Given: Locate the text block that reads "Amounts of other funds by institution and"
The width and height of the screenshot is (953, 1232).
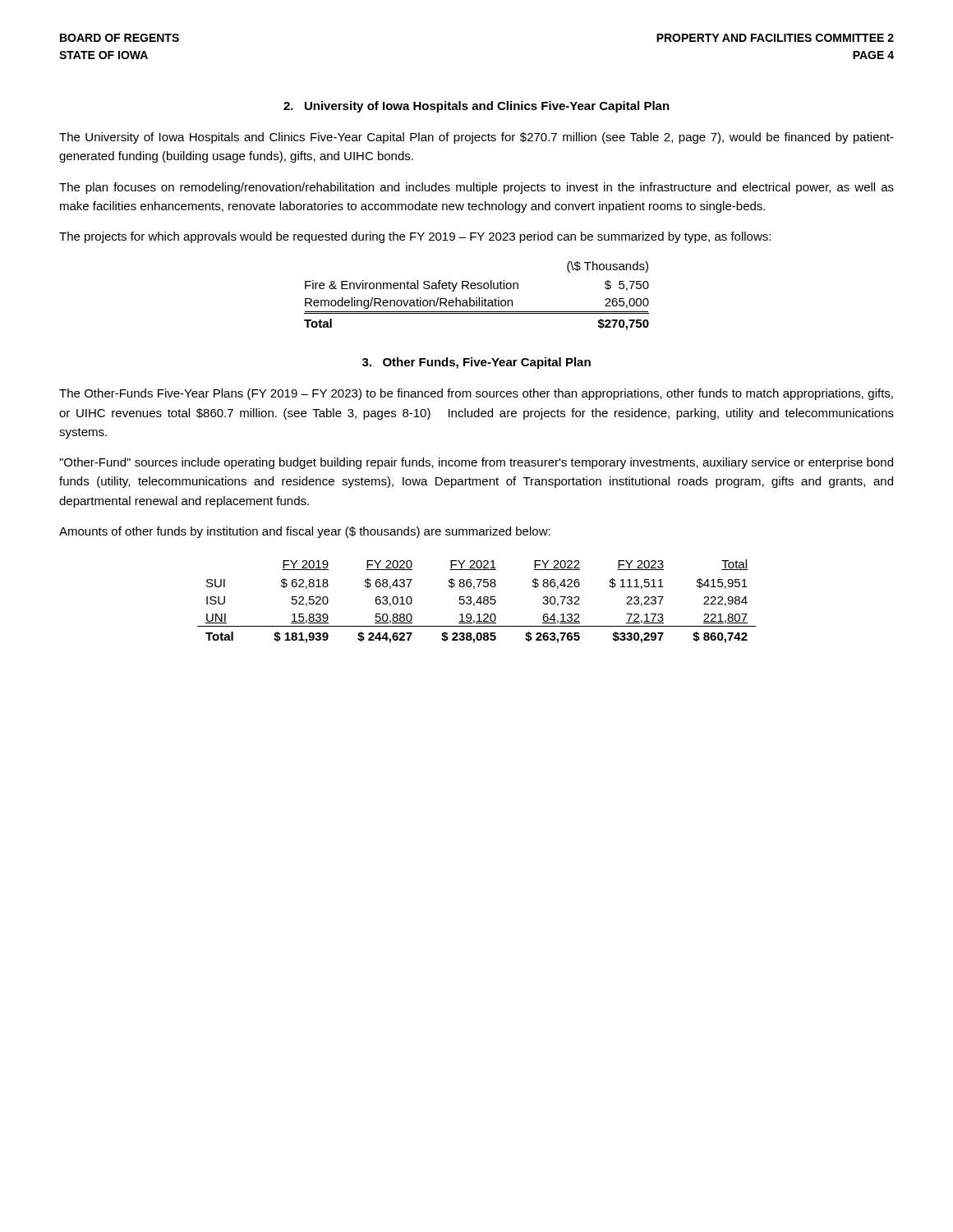Looking at the screenshot, I should coord(305,531).
